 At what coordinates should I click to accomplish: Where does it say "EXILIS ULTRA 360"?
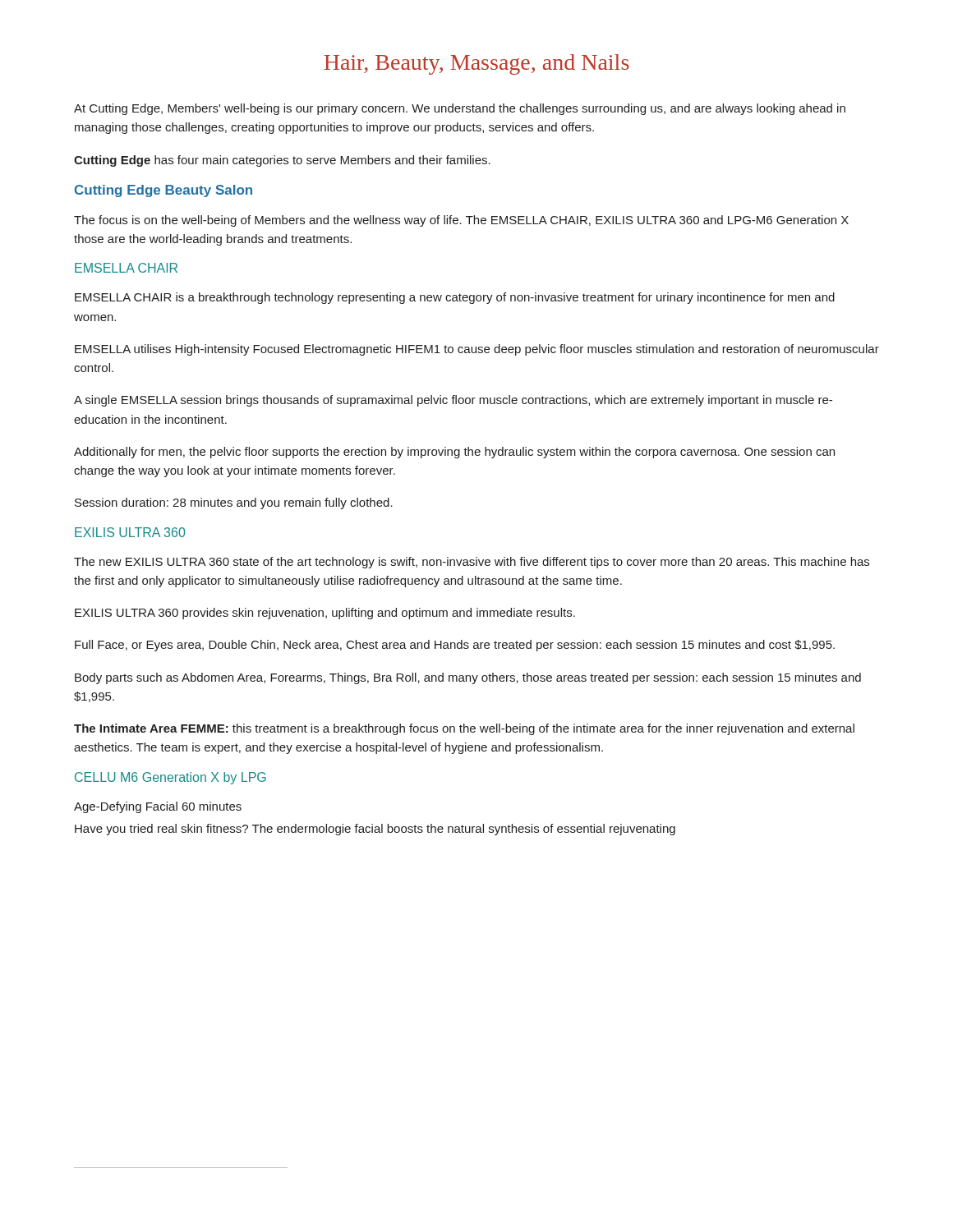[x=130, y=532]
